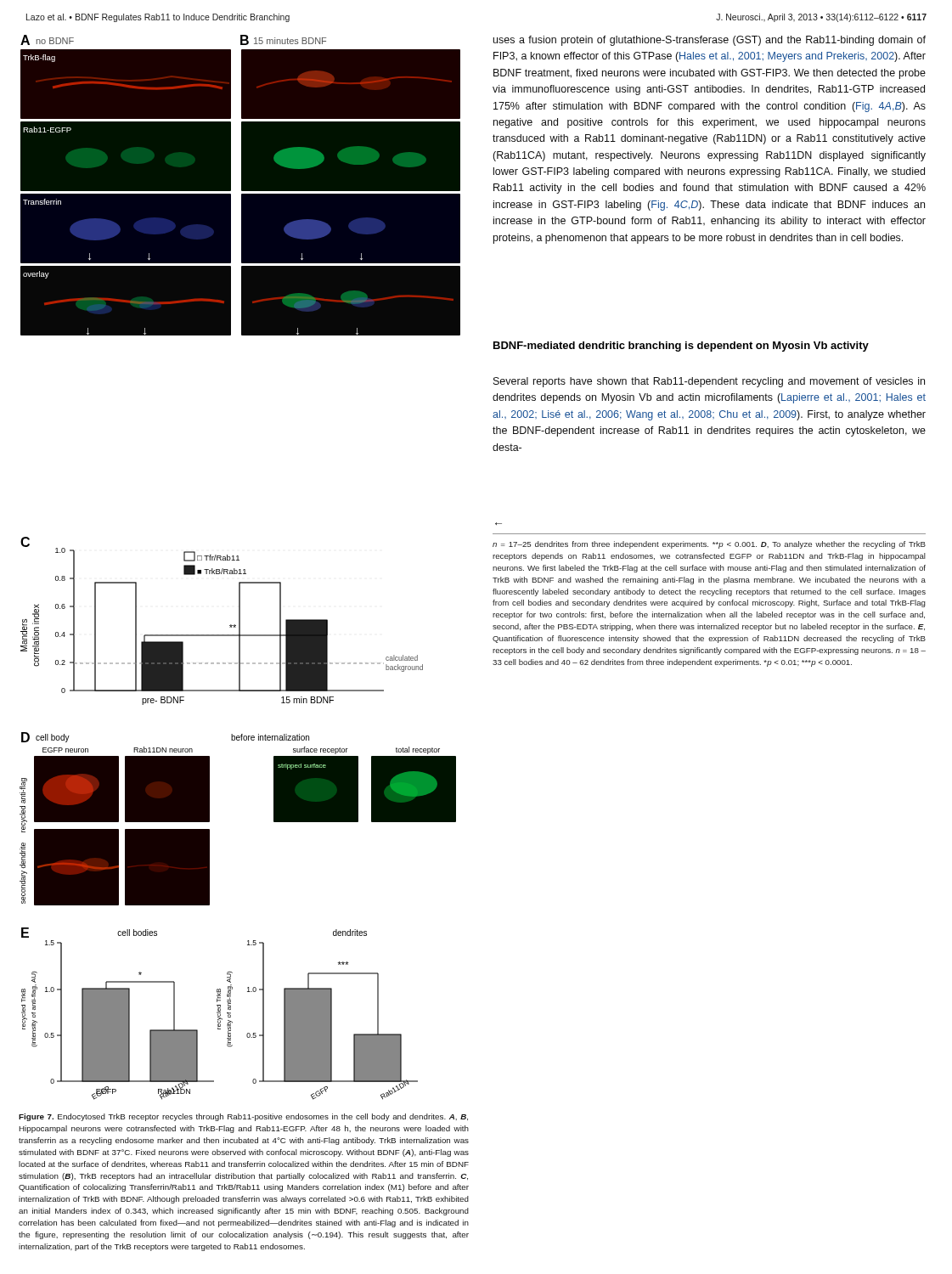Locate a footnote
Screen dimensions: 1274x952
click(x=709, y=603)
